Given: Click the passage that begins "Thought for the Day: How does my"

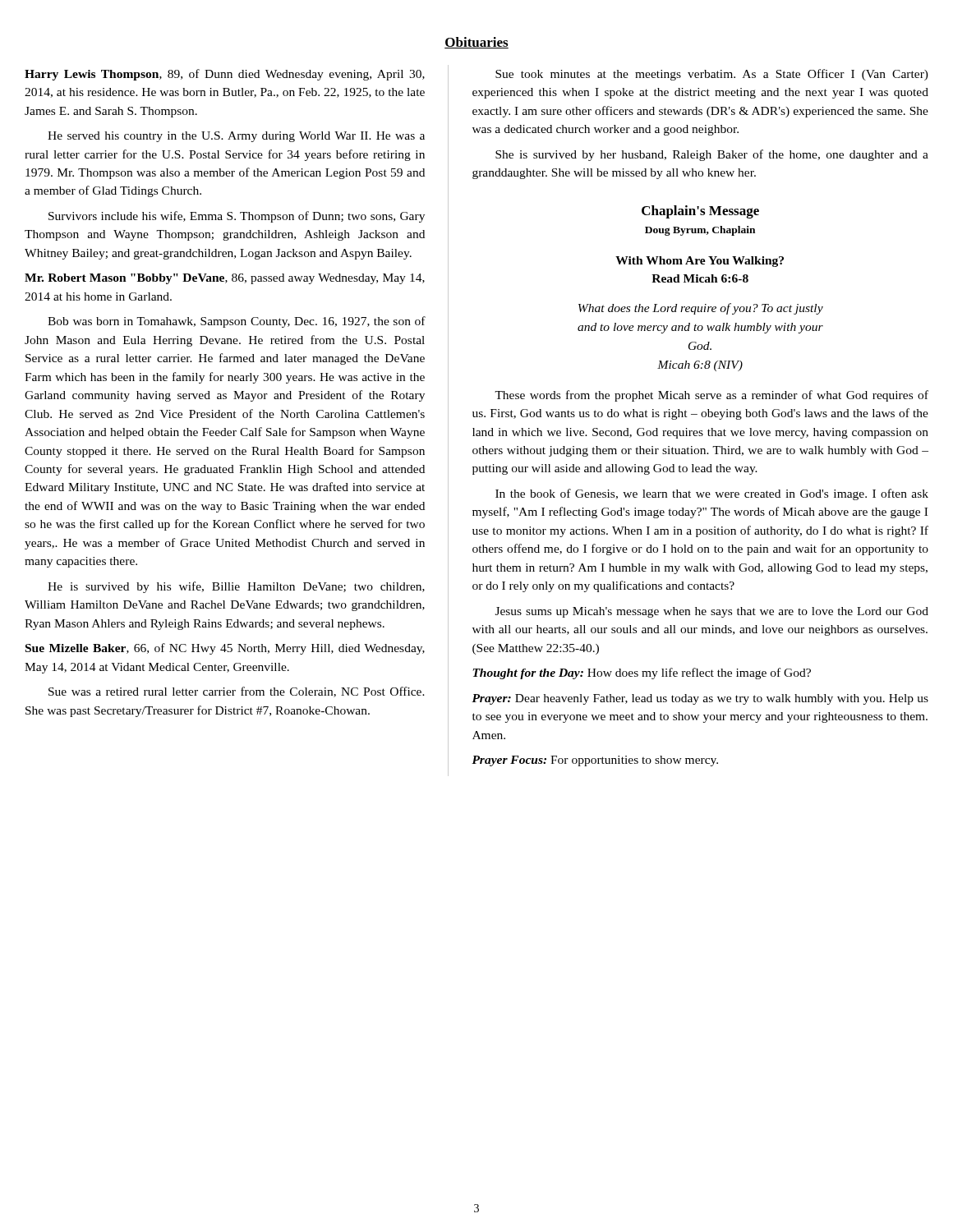Looking at the screenshot, I should click(700, 673).
